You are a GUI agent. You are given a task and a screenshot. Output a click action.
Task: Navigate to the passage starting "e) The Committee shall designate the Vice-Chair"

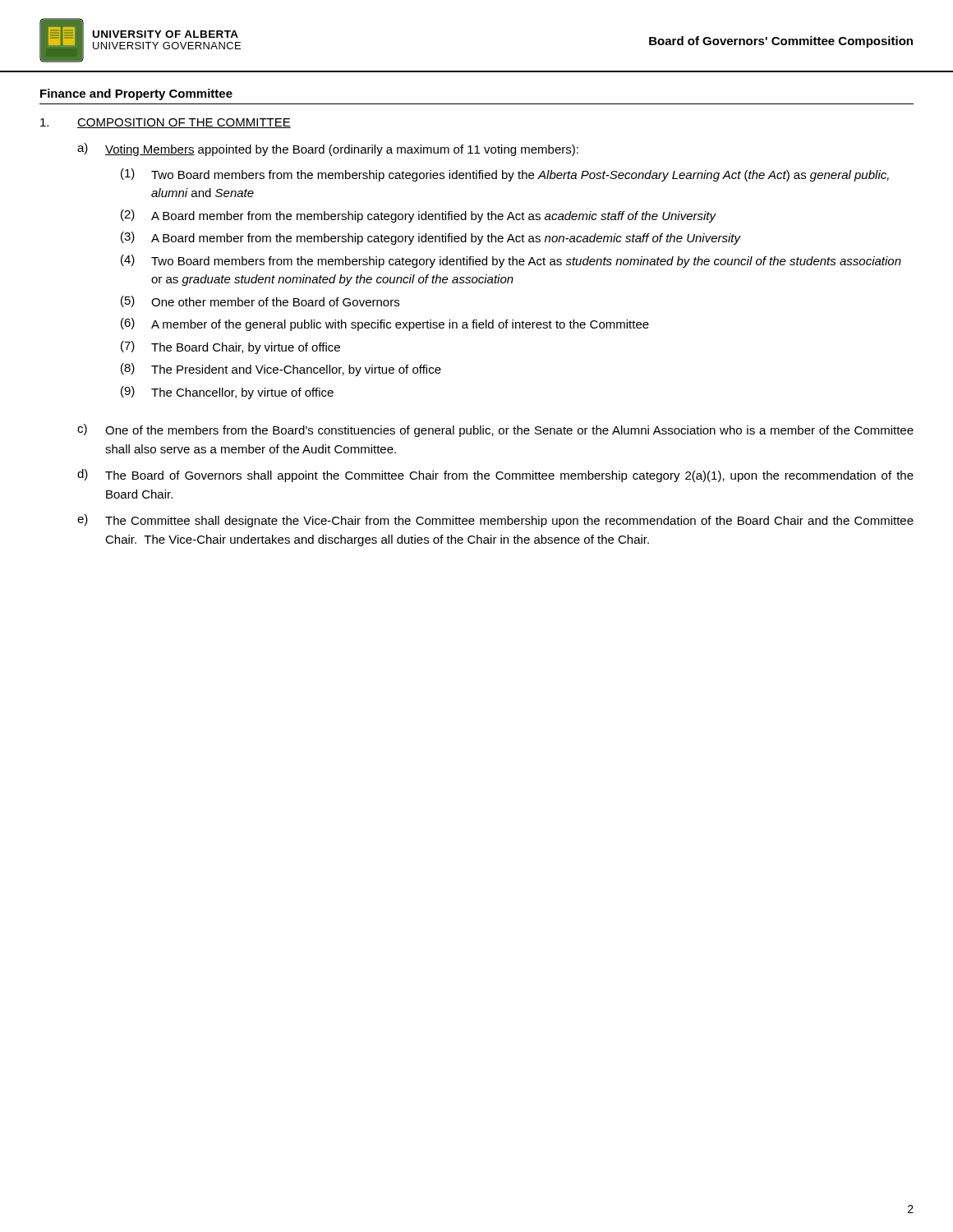tap(495, 530)
